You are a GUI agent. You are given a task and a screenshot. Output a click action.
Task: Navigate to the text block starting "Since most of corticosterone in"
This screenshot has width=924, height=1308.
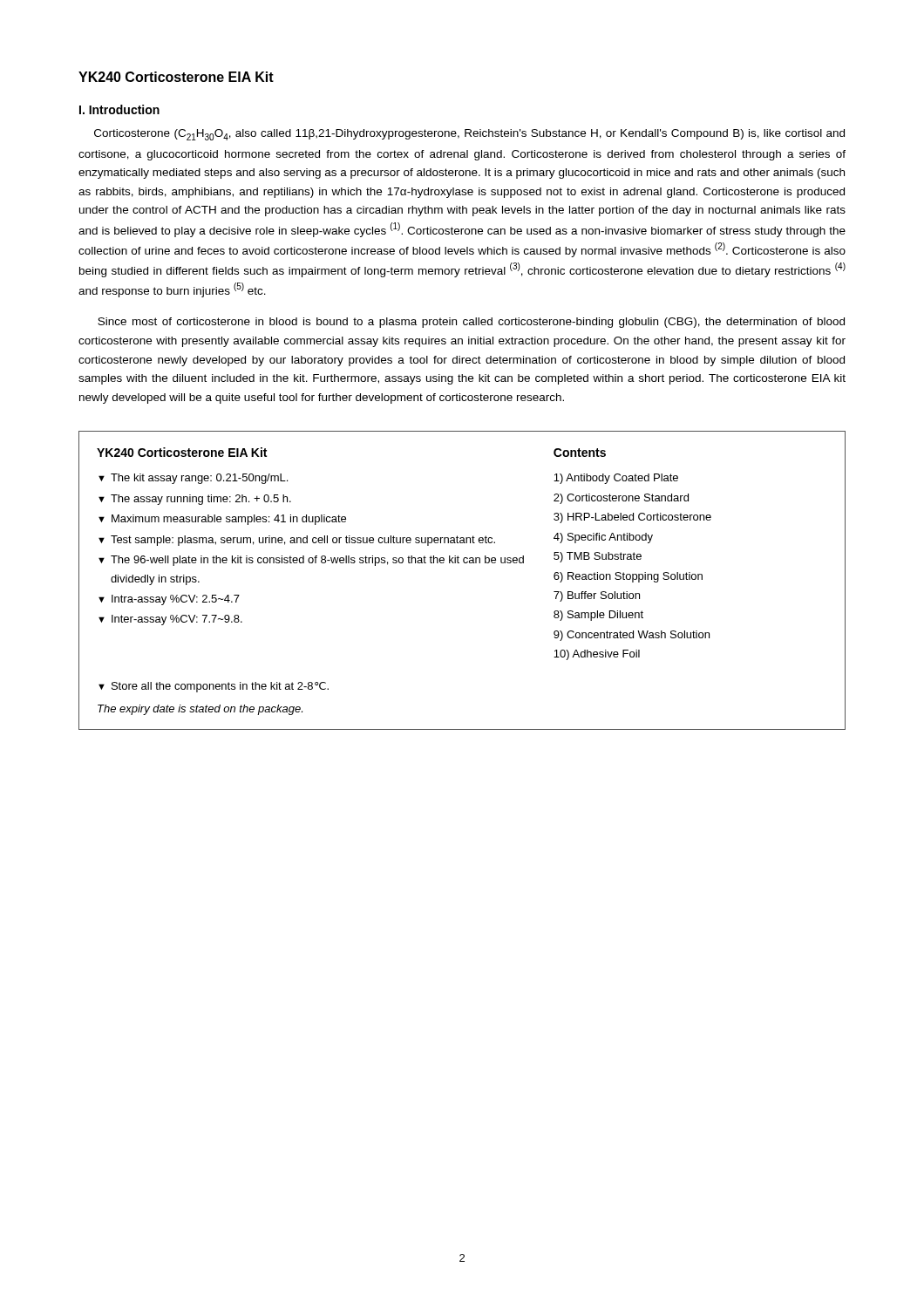462,359
